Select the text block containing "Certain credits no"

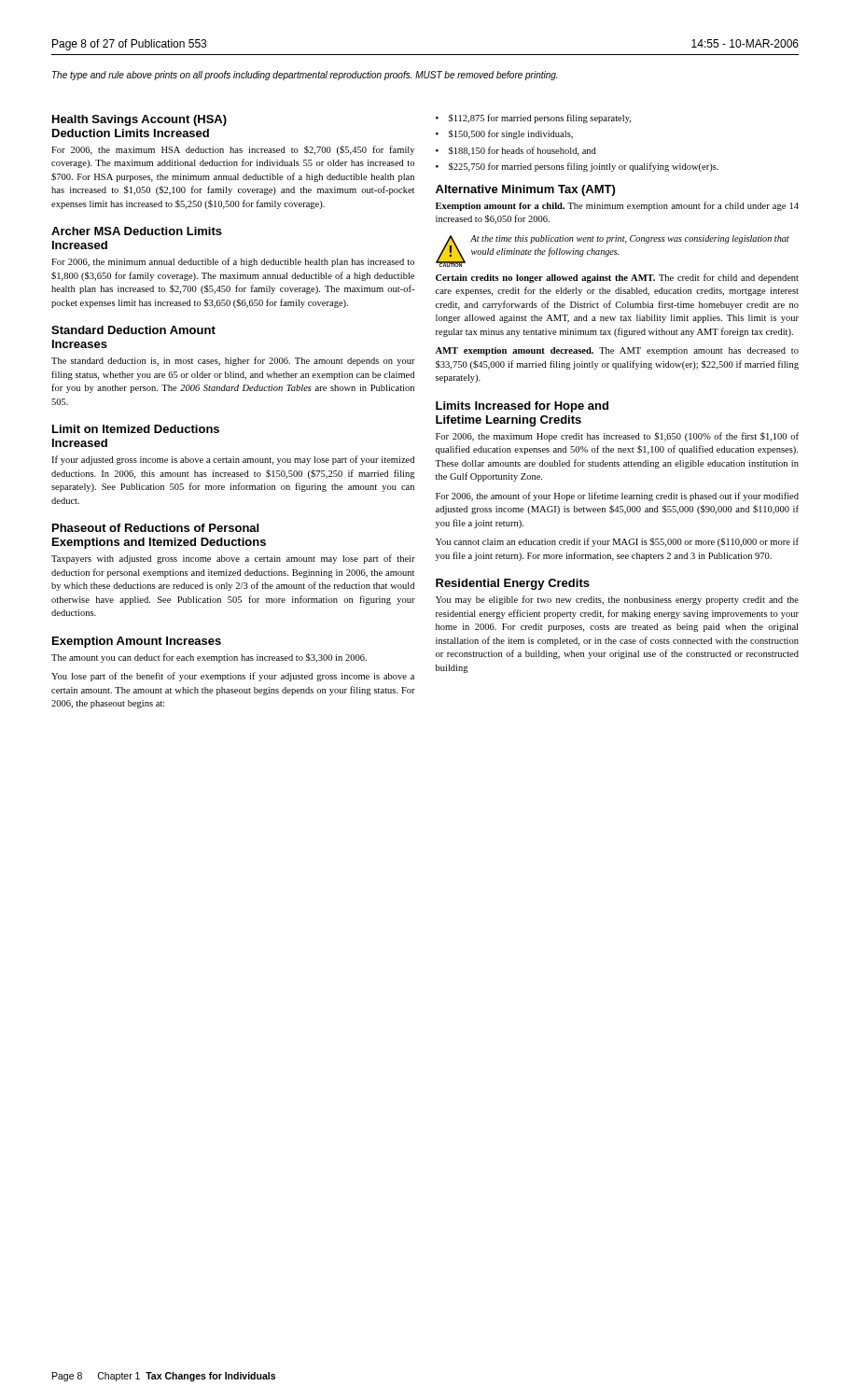coord(617,305)
